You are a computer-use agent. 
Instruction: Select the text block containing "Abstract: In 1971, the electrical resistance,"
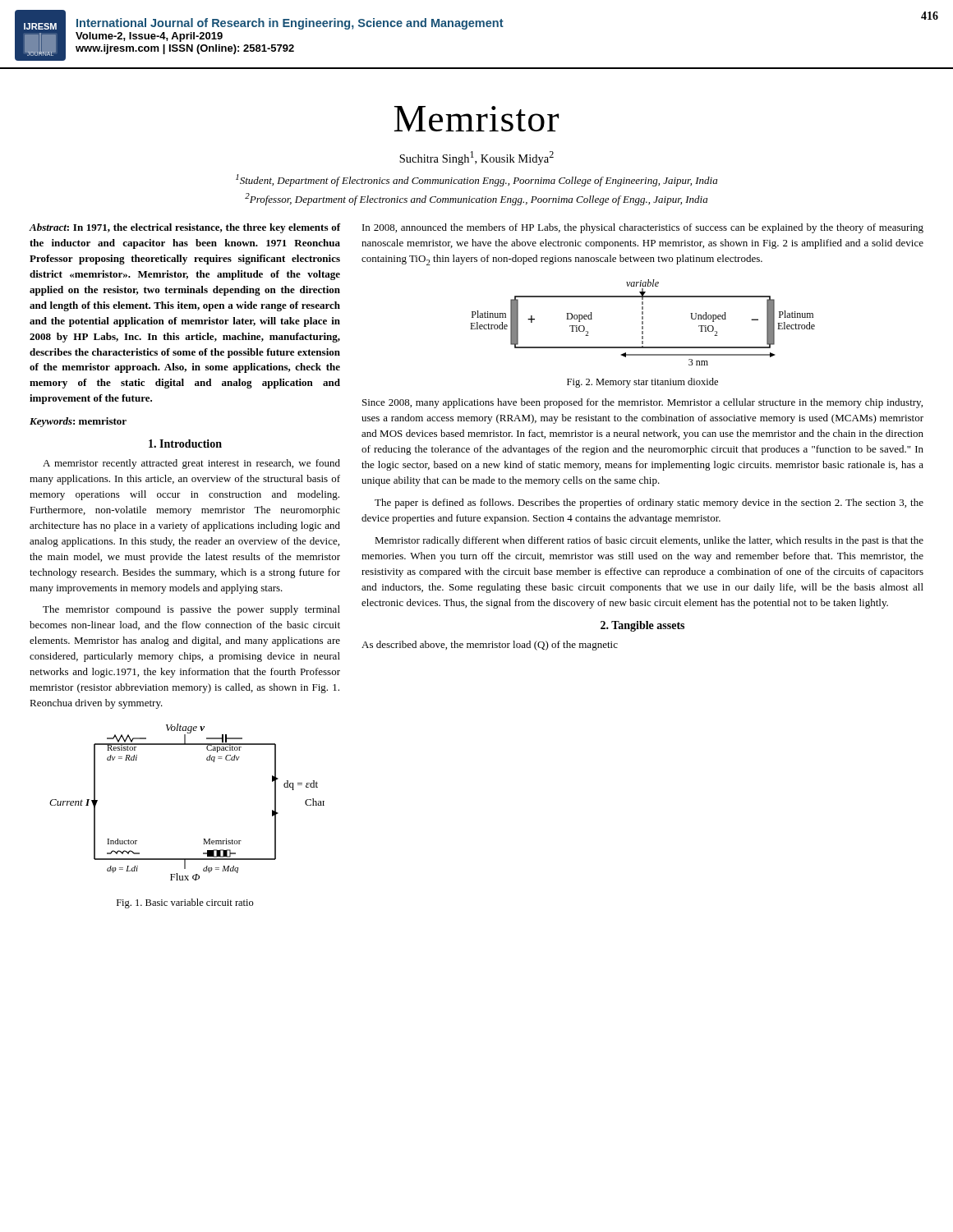pos(185,313)
